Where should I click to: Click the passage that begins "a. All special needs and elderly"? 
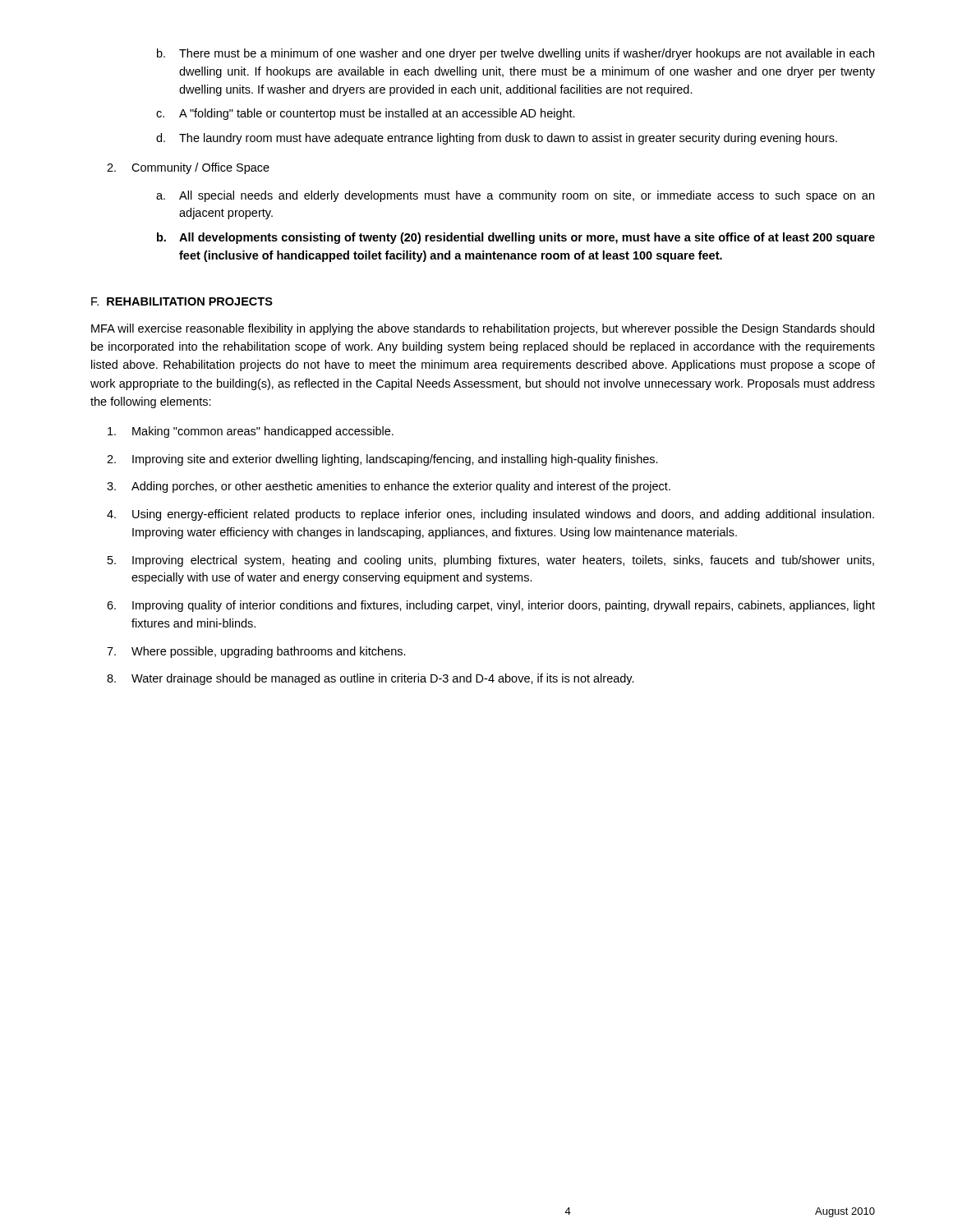[516, 205]
